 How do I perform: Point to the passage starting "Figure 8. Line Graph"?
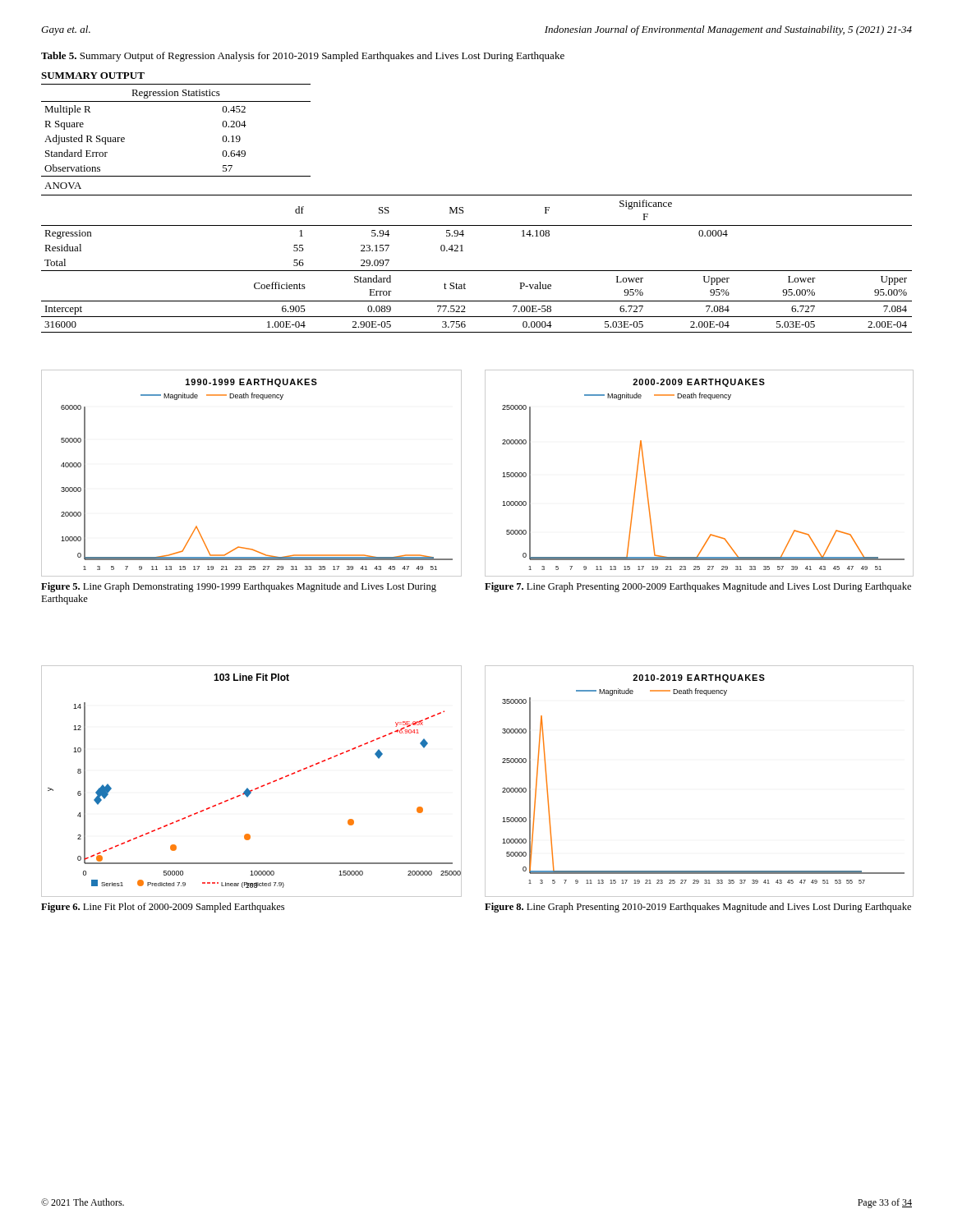coord(698,907)
